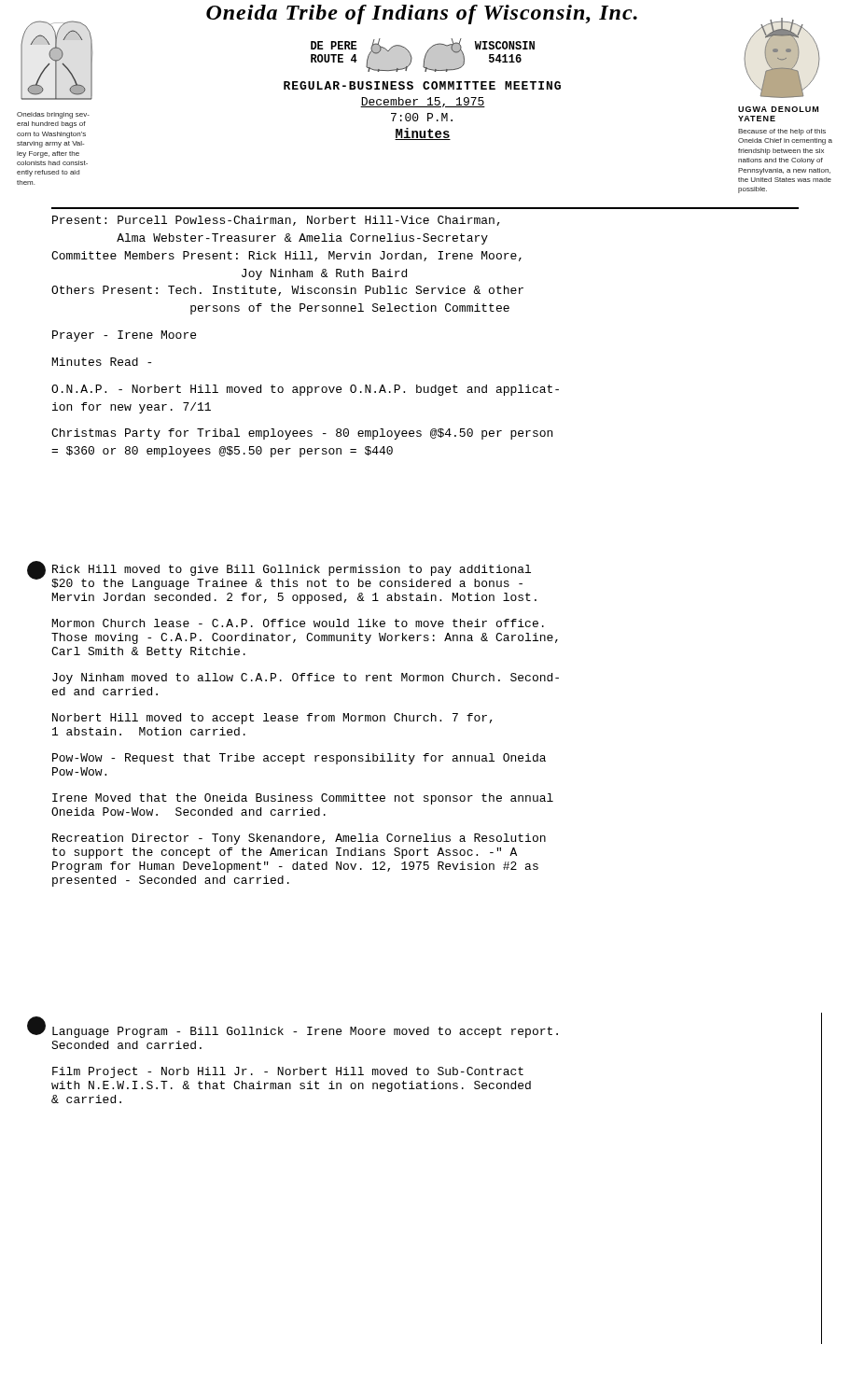Select the element starting "Minutes Read -"
The width and height of the screenshot is (850, 1400).
pyautogui.click(x=102, y=362)
